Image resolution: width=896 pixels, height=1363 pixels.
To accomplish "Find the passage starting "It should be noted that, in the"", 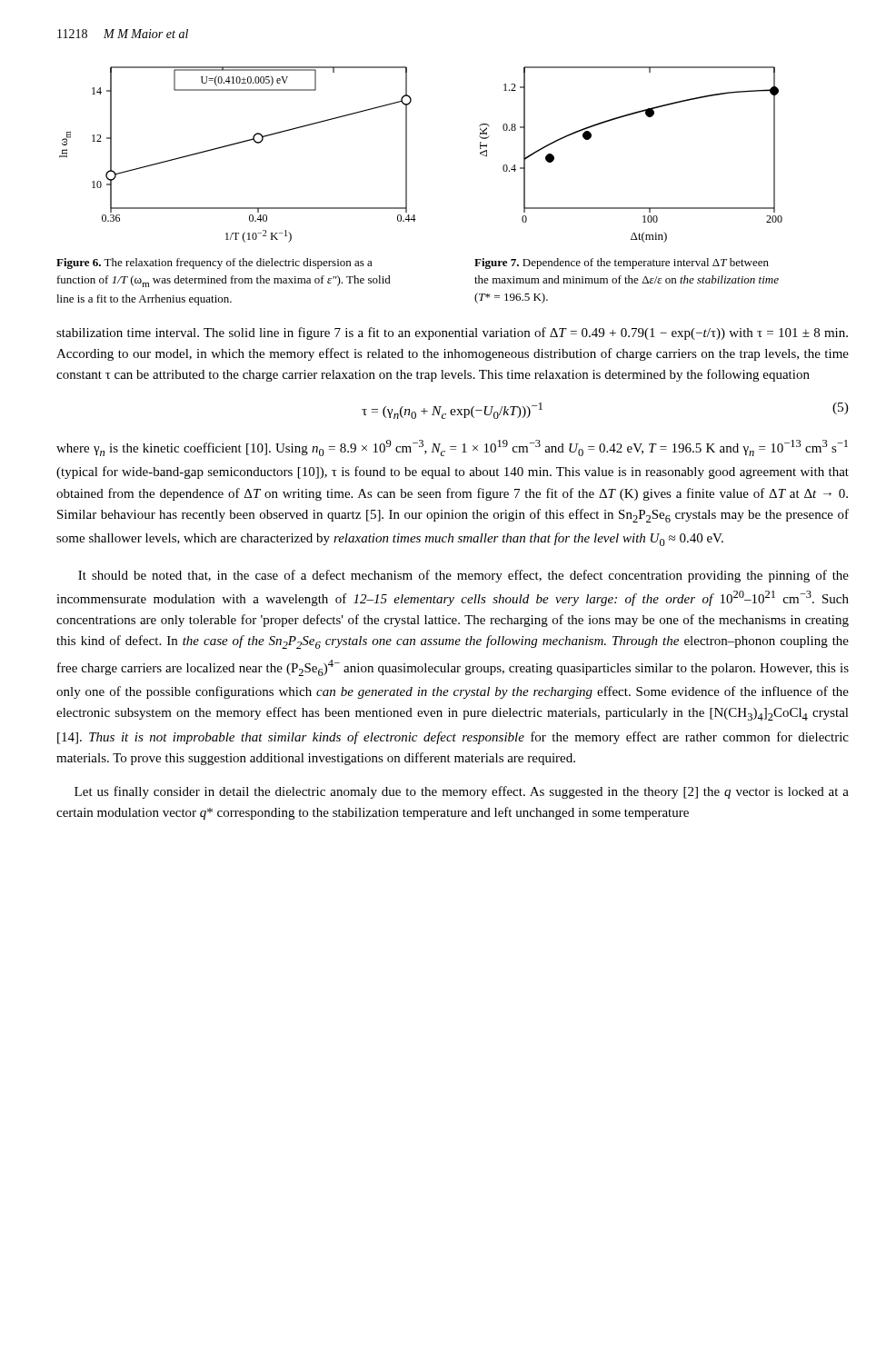I will point(453,666).
